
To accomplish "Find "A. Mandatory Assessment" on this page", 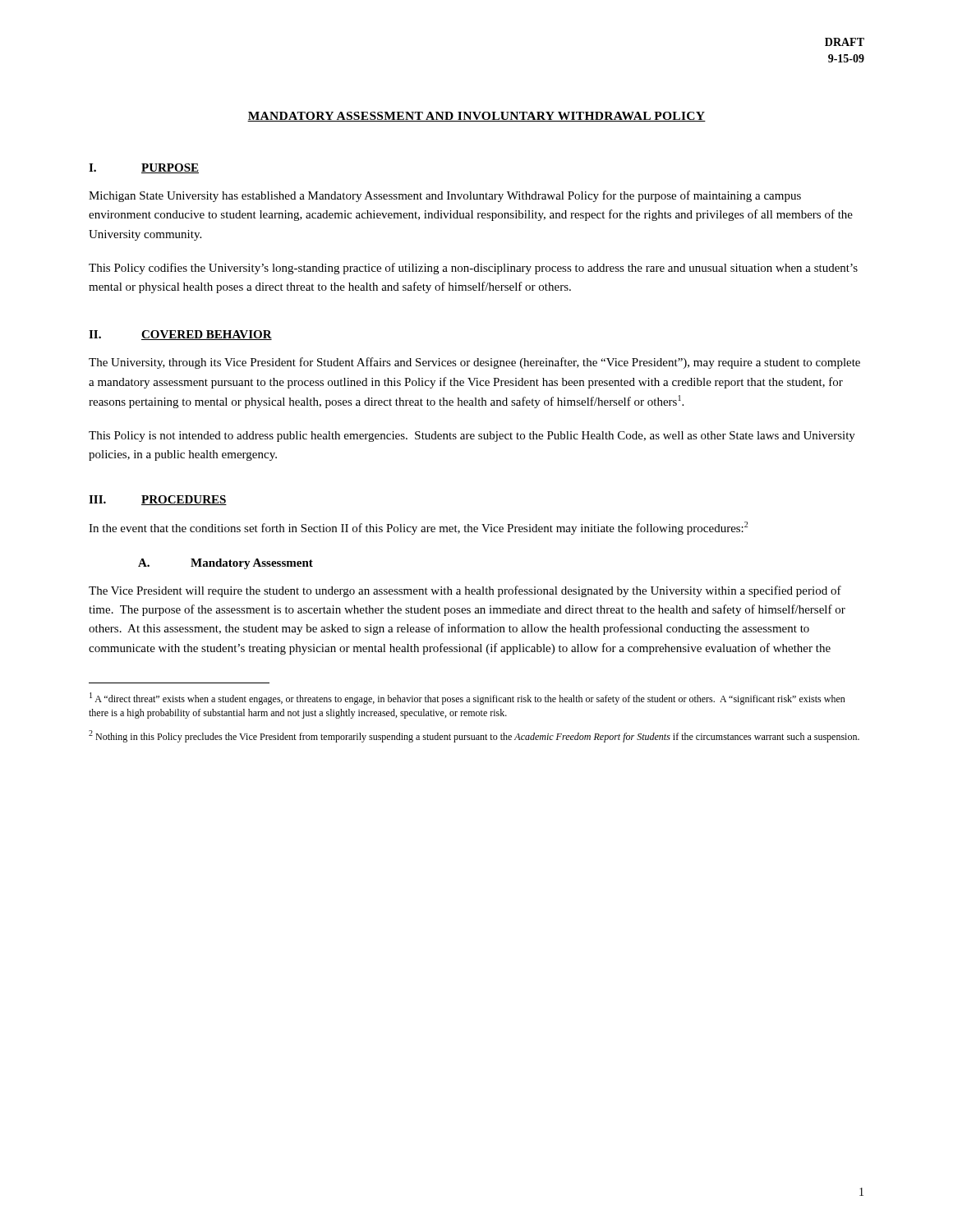I will pos(225,563).
